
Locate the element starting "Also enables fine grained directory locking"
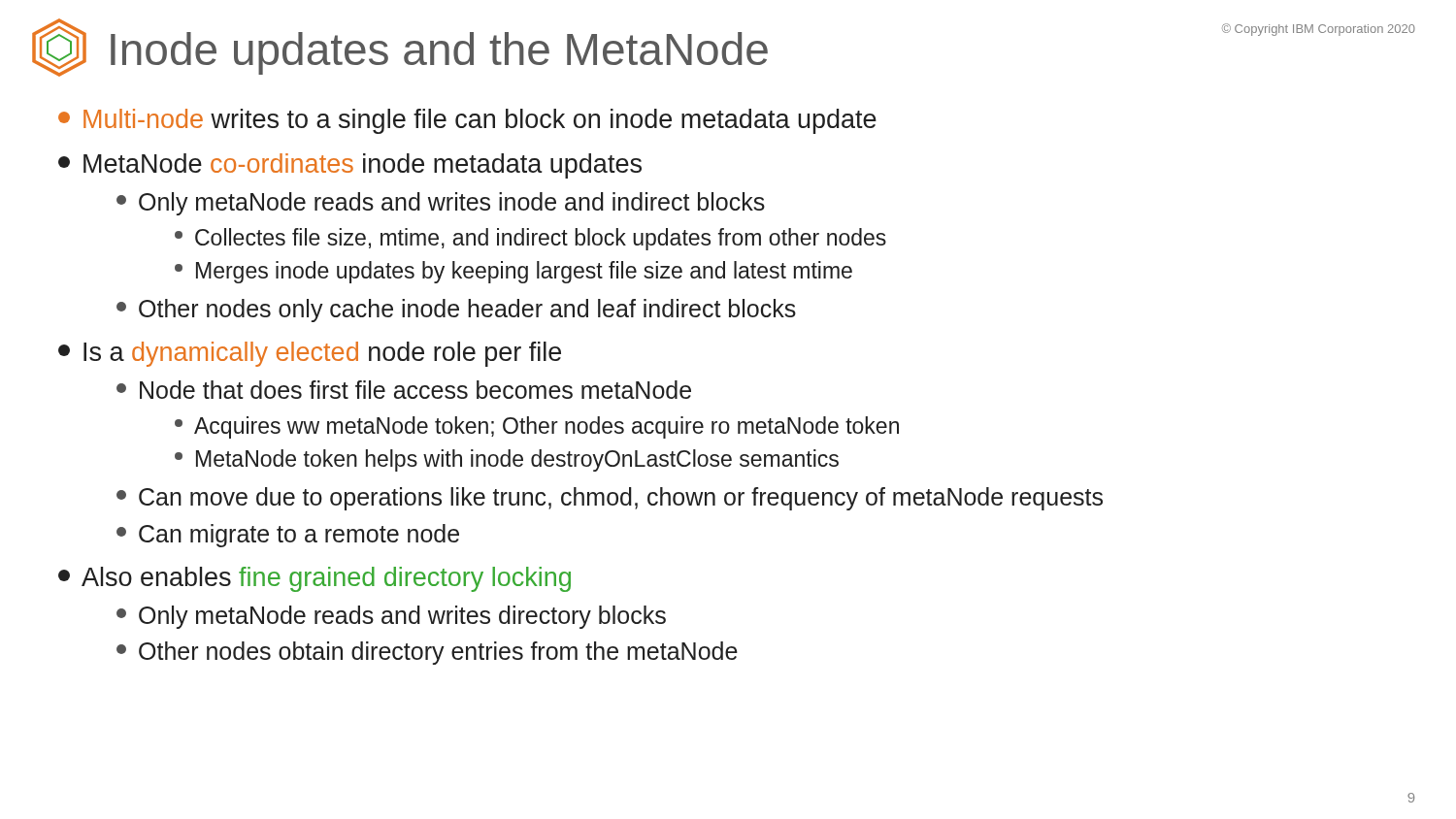[x=315, y=578]
